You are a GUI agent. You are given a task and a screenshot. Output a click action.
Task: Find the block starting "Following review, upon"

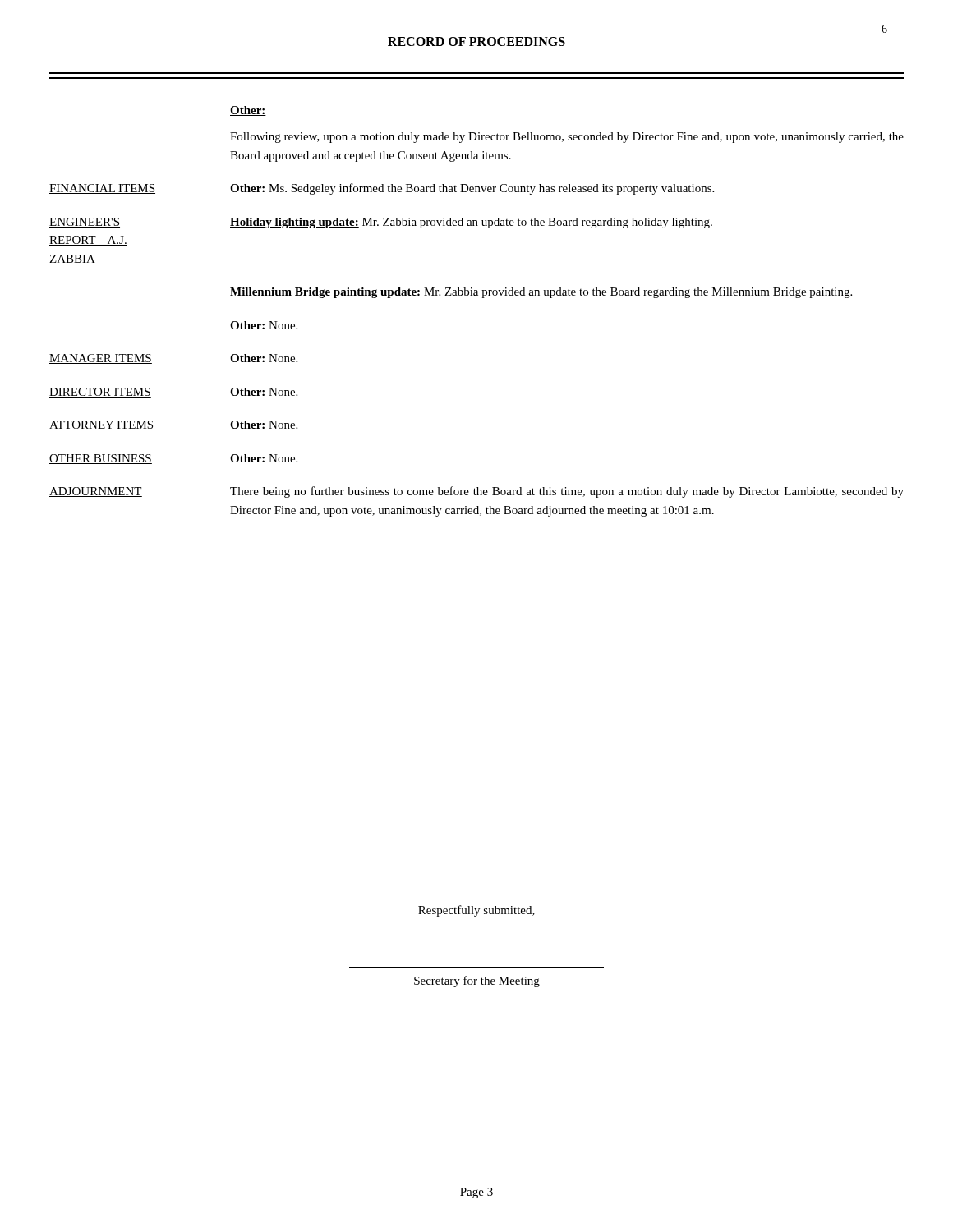[x=567, y=146]
